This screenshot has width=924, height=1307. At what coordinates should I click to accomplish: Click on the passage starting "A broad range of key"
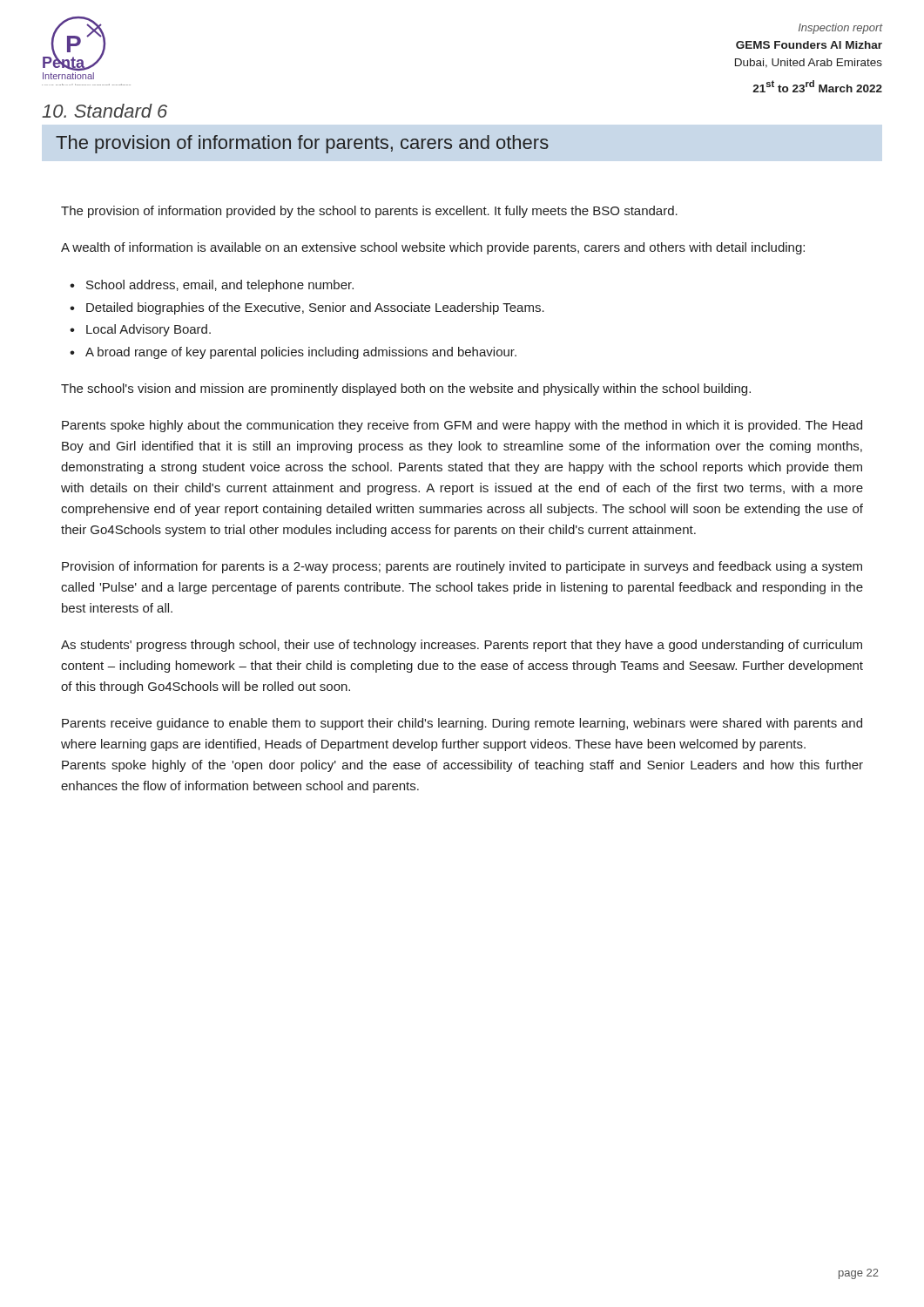tap(301, 351)
